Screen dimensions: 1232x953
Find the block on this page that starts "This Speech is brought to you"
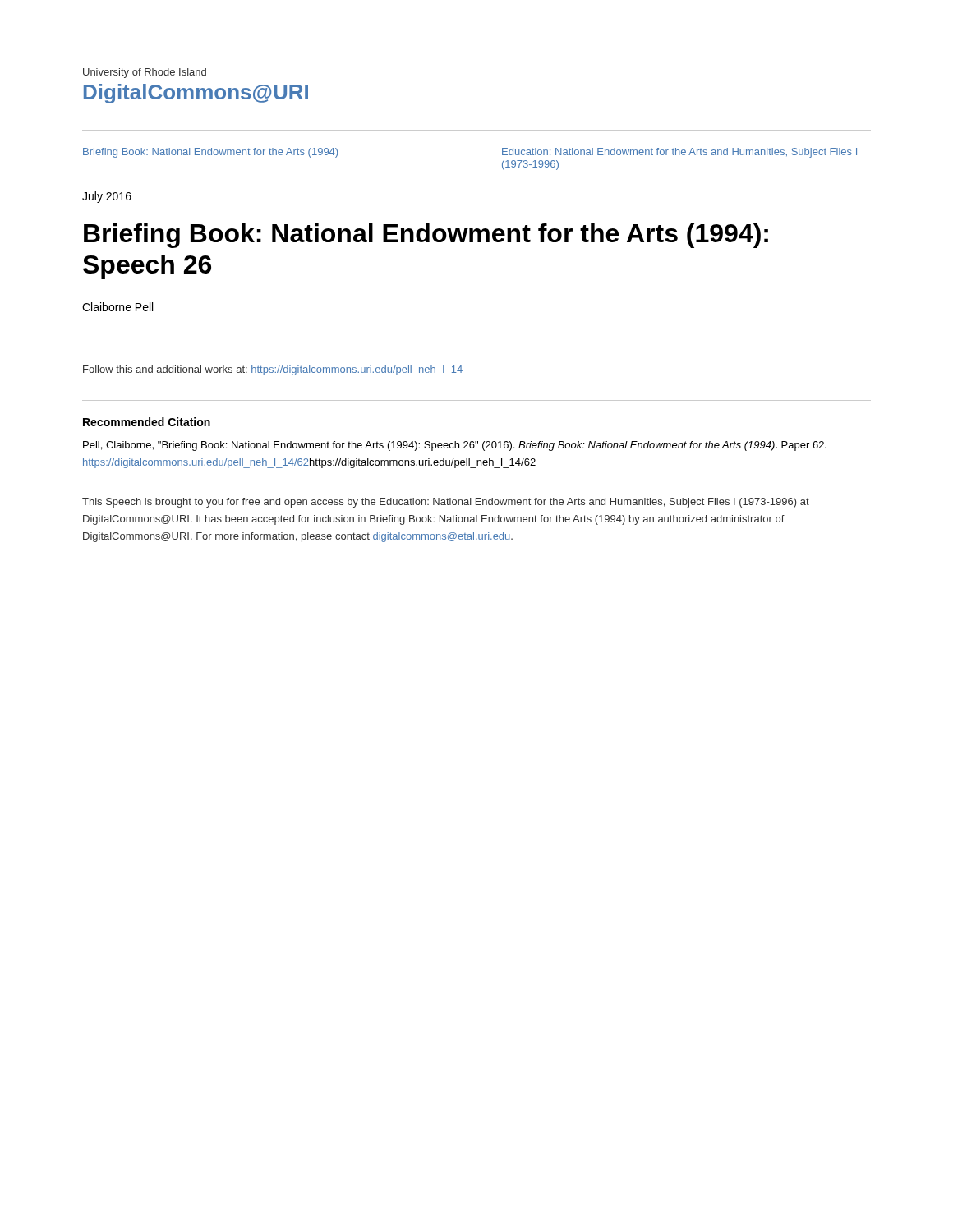pos(445,519)
